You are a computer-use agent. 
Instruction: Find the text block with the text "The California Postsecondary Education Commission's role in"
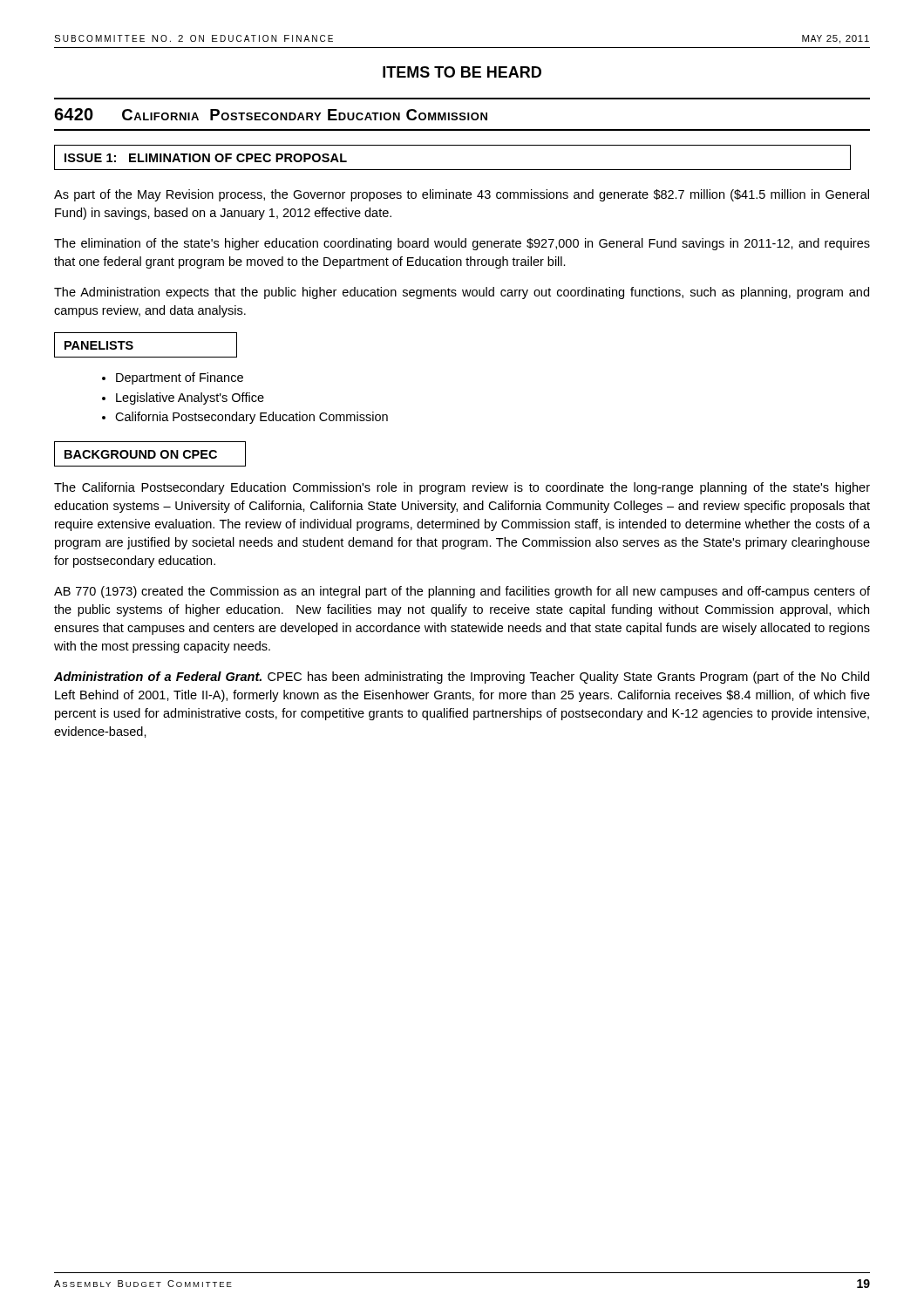pyautogui.click(x=462, y=524)
